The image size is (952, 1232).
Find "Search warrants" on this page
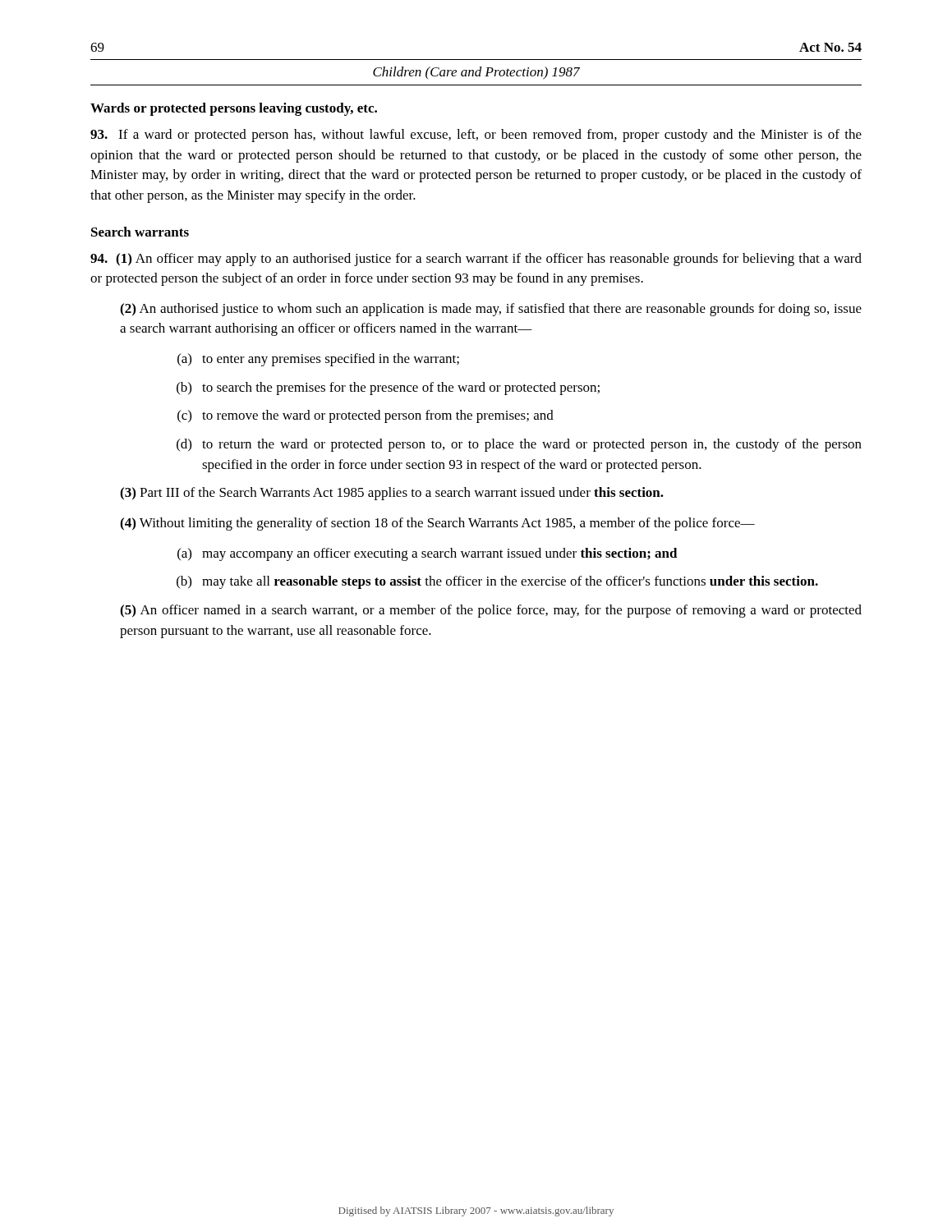pyautogui.click(x=140, y=232)
